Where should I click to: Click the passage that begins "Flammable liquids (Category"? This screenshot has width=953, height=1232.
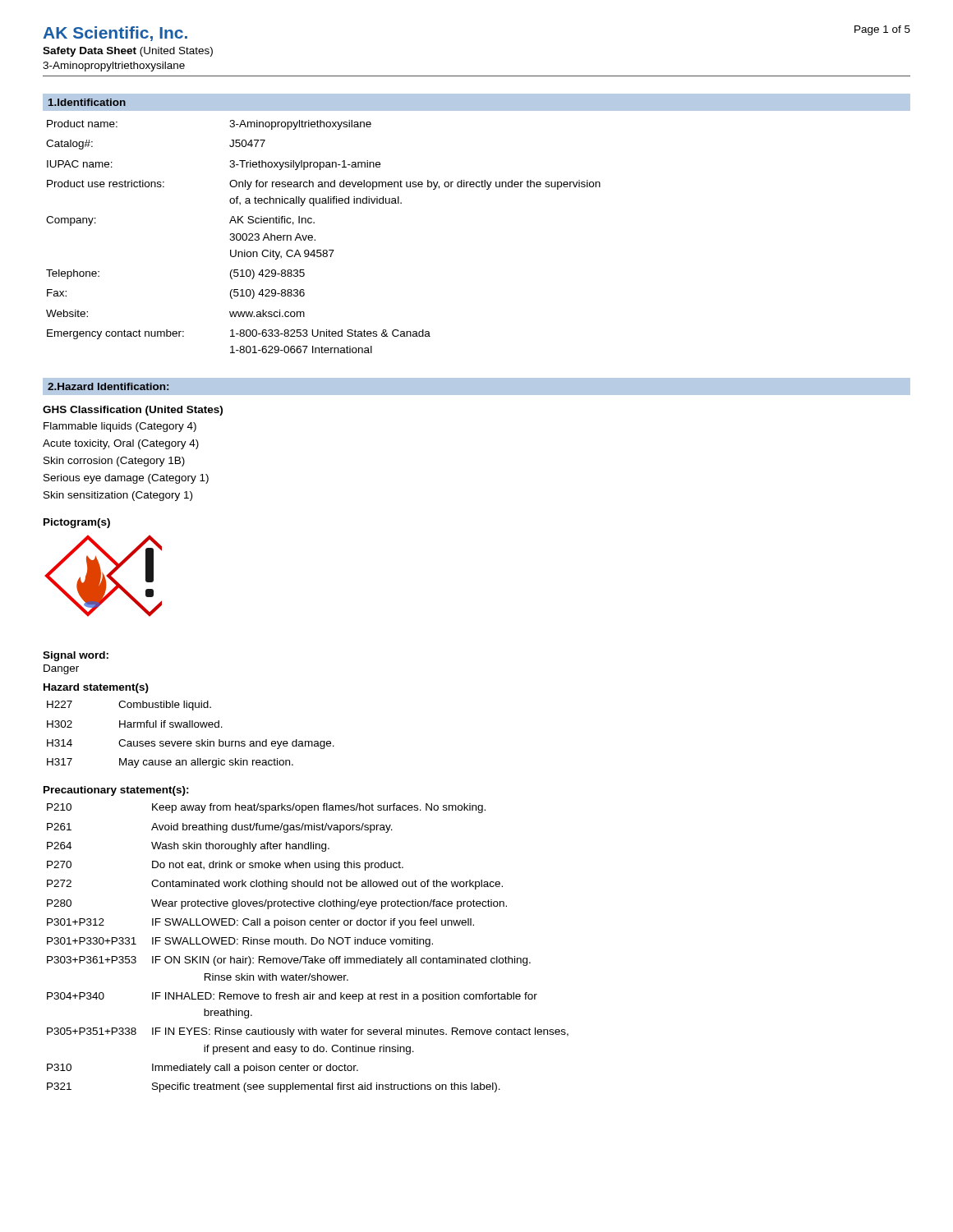120,426
